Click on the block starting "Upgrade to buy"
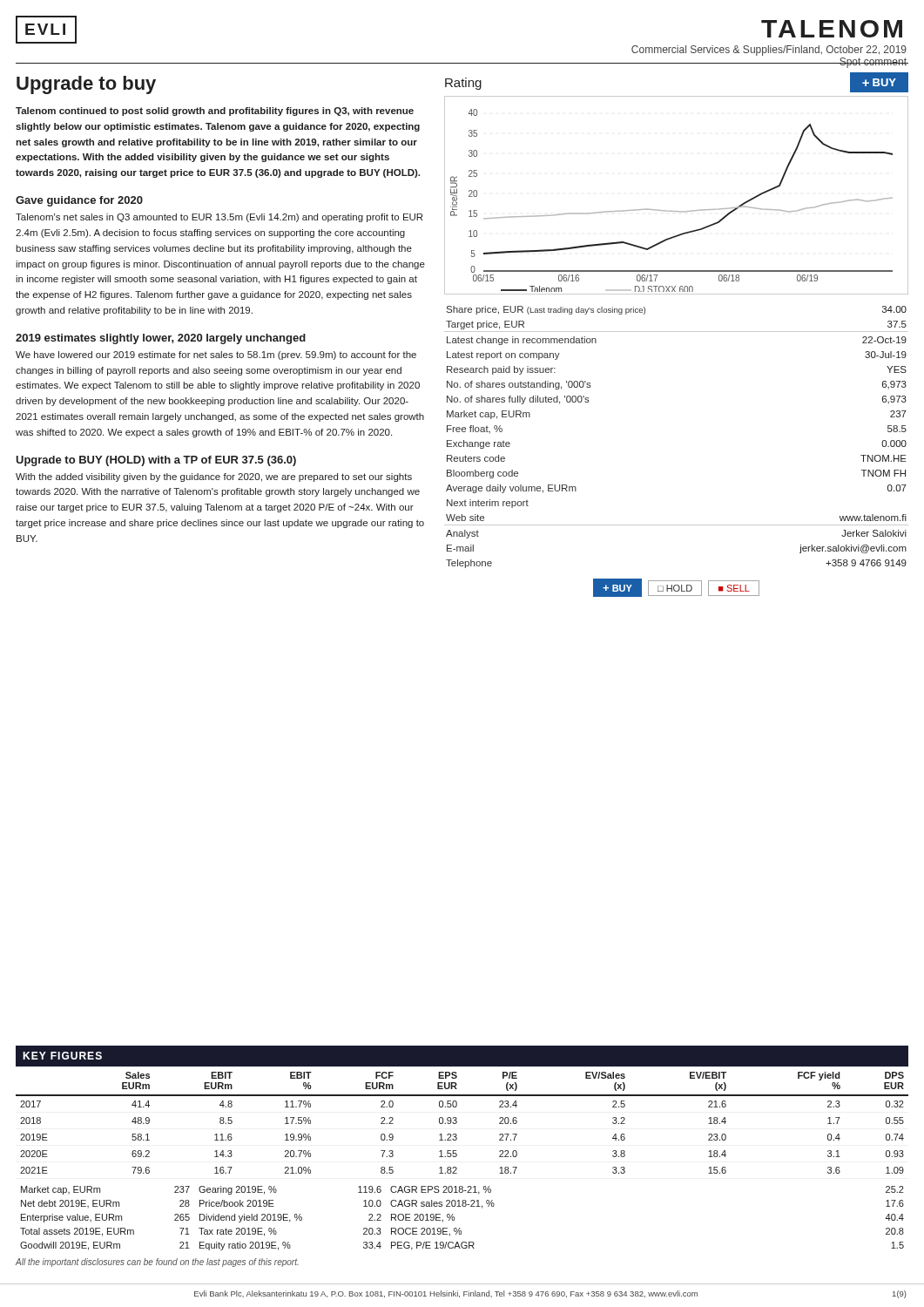924x1307 pixels. coord(86,83)
